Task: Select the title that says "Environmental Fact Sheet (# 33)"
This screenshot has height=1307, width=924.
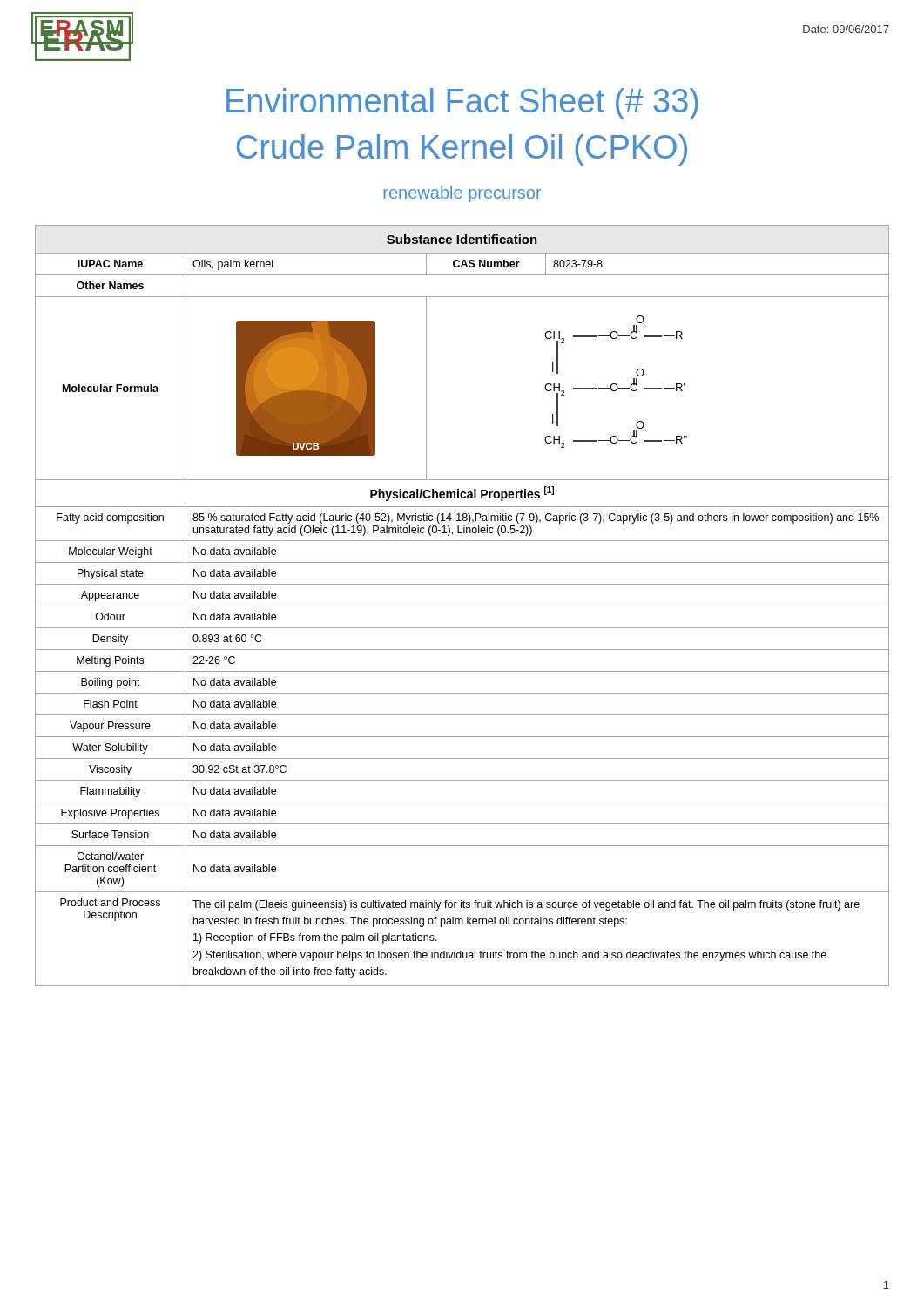Action: click(x=462, y=101)
